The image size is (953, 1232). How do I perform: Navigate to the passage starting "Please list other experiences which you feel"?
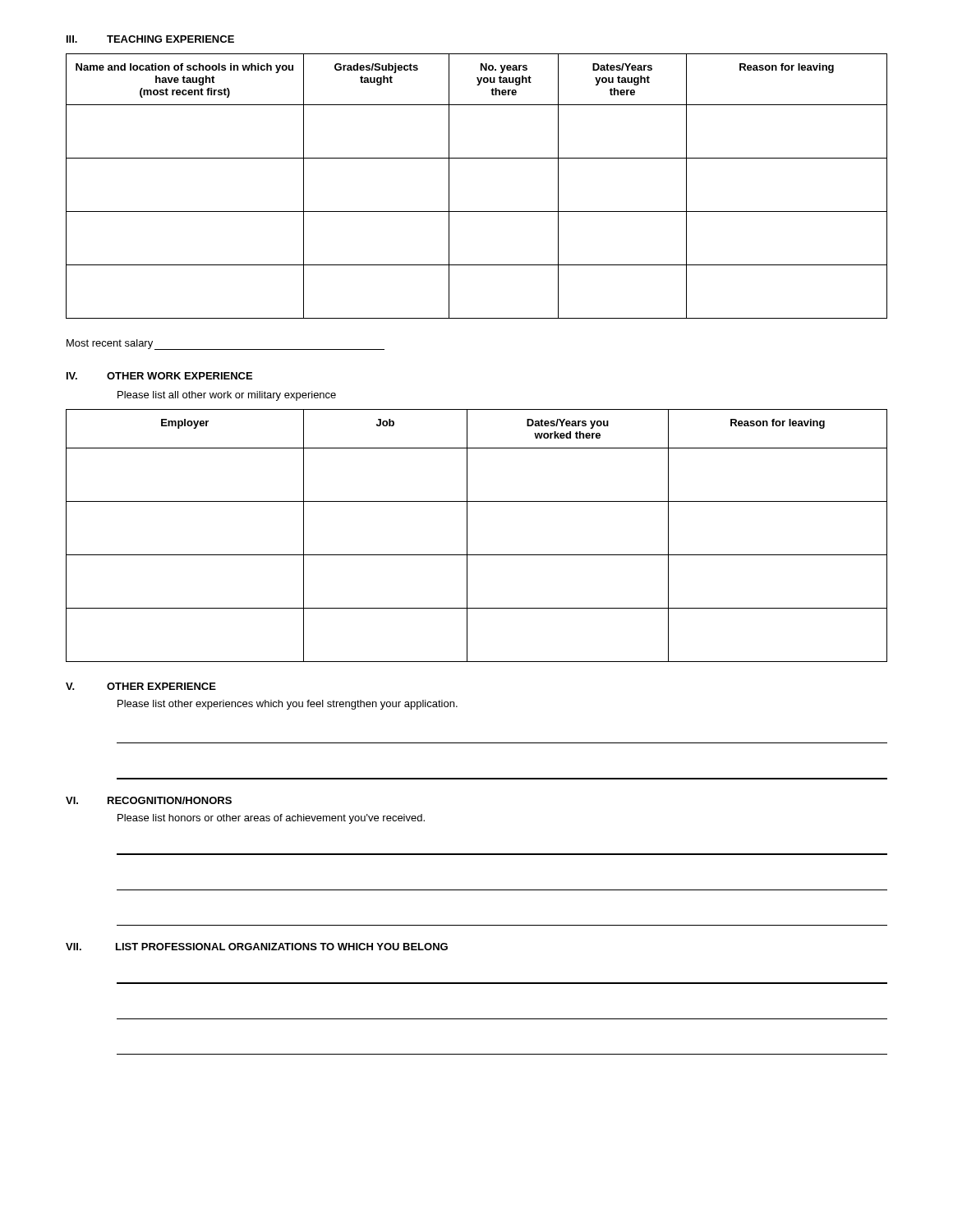[287, 703]
